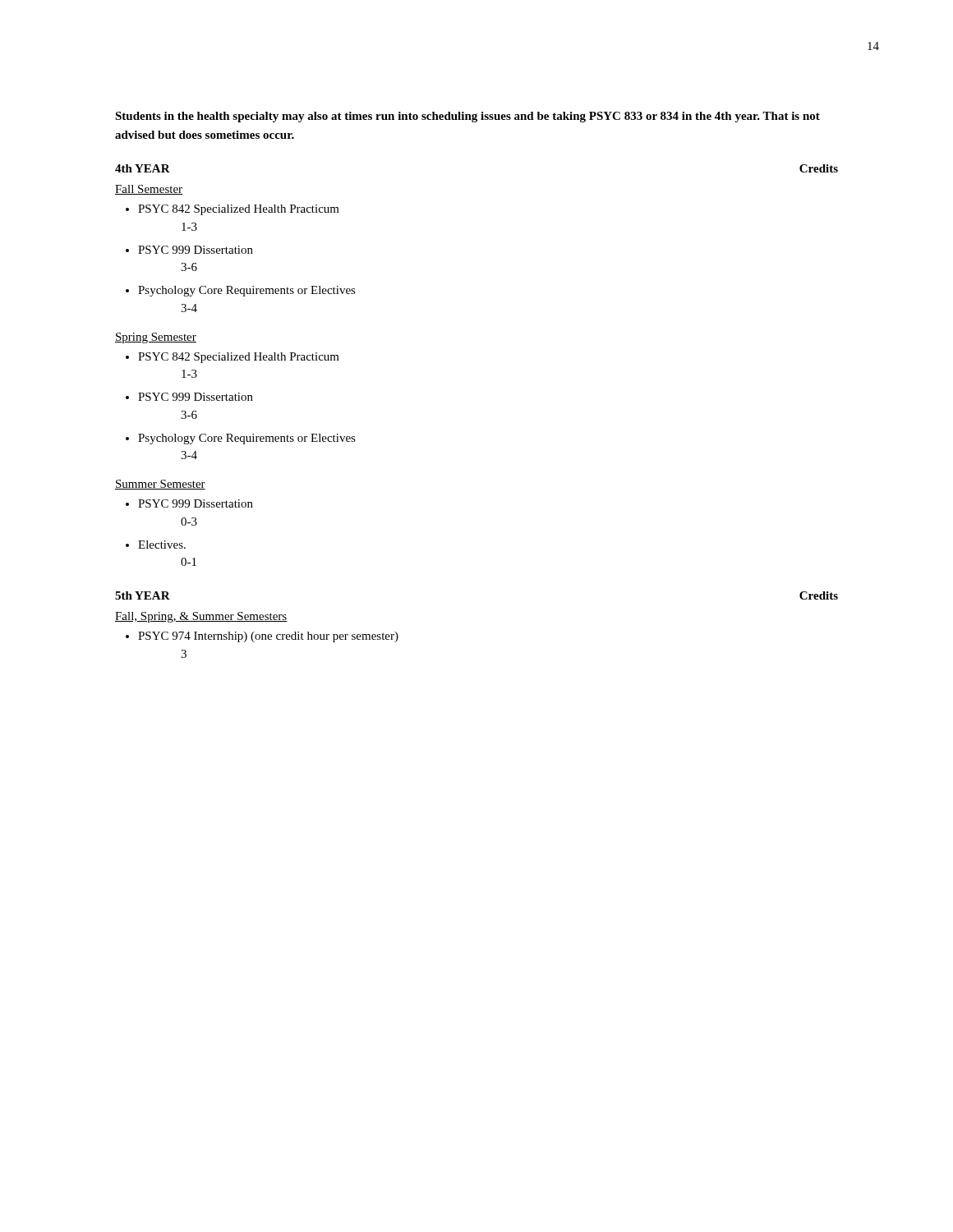
Task: Navigate to the block starting "Fall, Spring, & Summer Semesters"
Action: [x=201, y=616]
